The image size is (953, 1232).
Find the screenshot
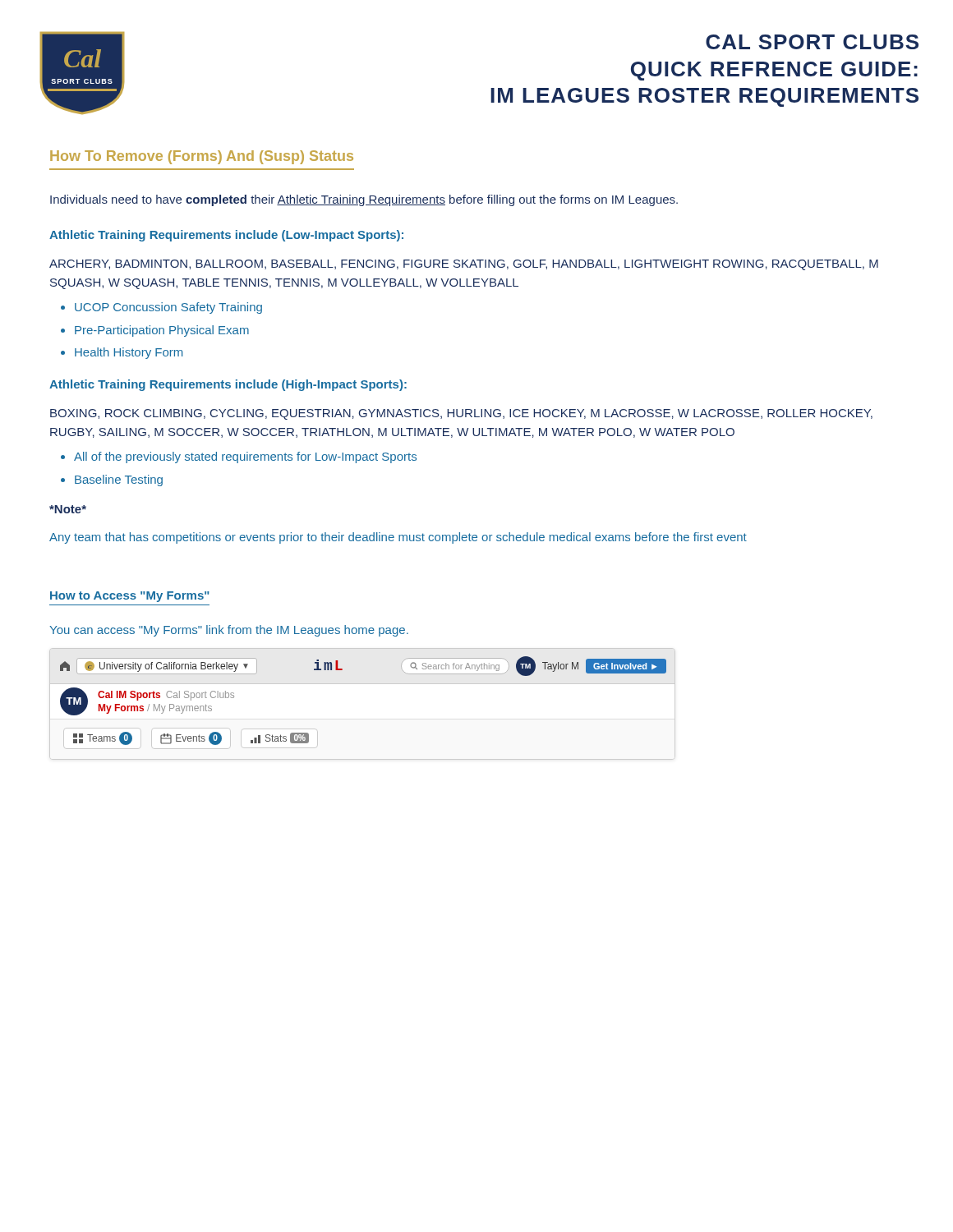coord(476,703)
